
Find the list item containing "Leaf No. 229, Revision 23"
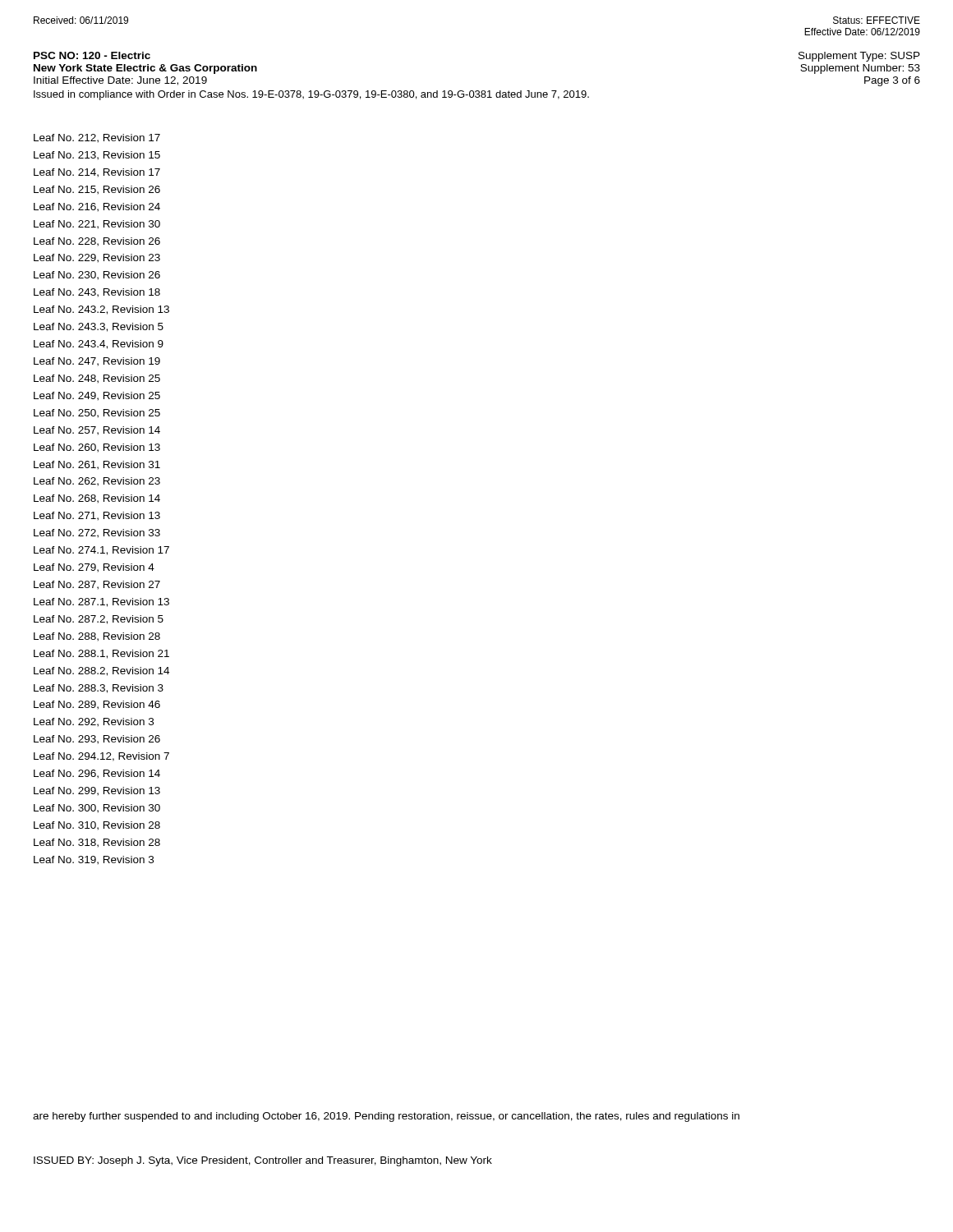(97, 258)
